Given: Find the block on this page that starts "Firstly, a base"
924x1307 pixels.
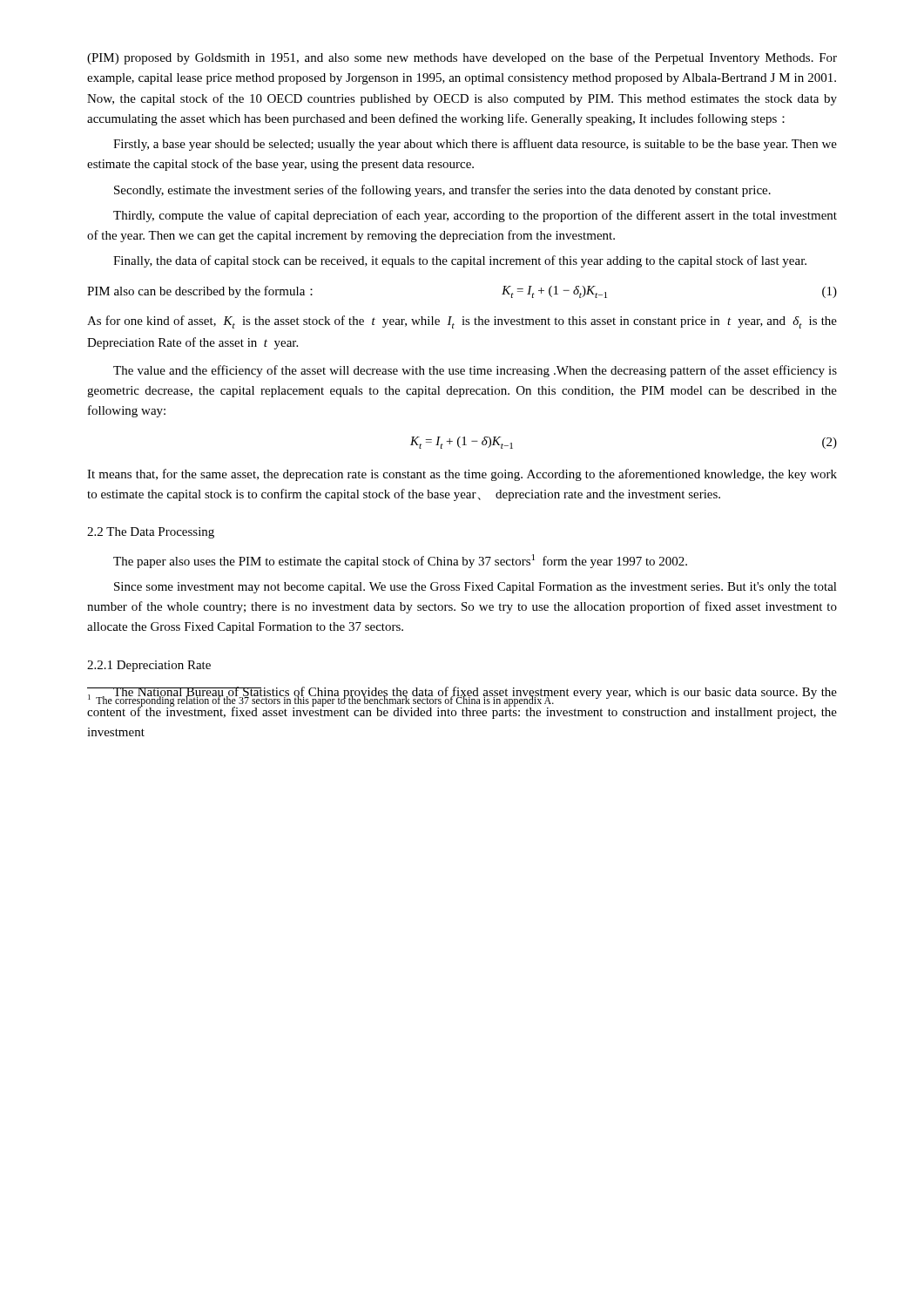Looking at the screenshot, I should [x=462, y=154].
